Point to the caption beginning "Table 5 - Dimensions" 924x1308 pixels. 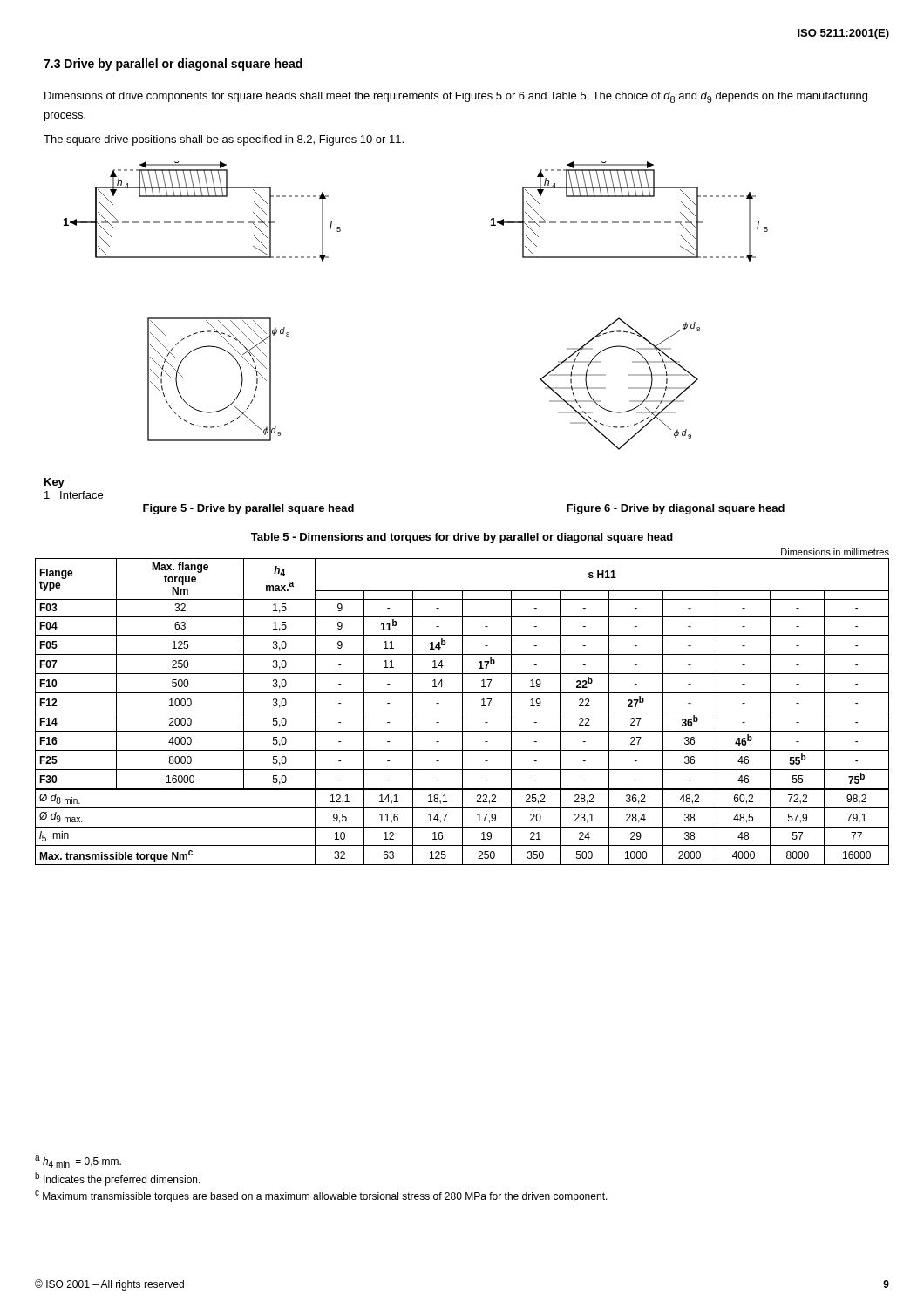(x=462, y=537)
